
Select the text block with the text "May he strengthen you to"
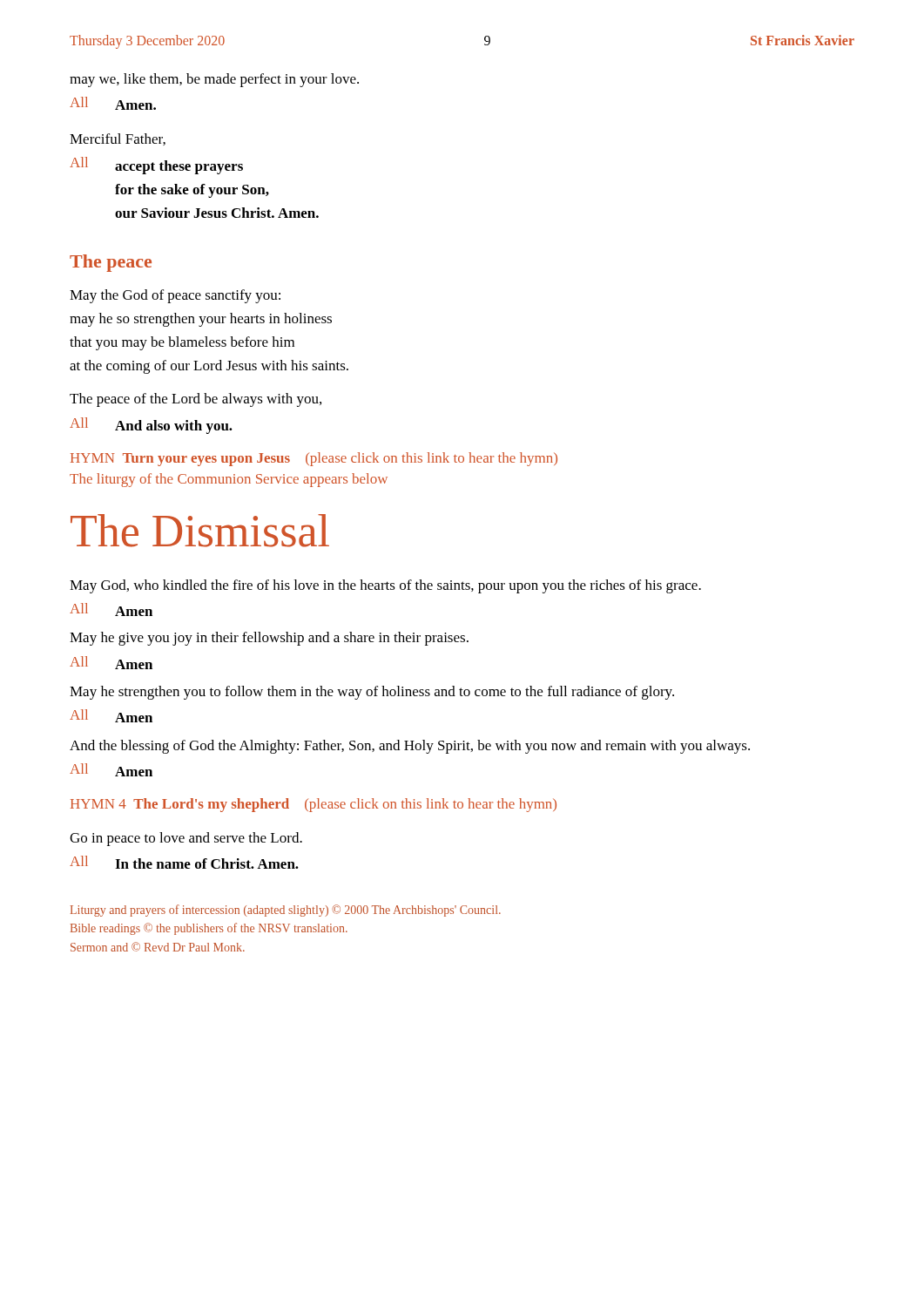pos(372,691)
